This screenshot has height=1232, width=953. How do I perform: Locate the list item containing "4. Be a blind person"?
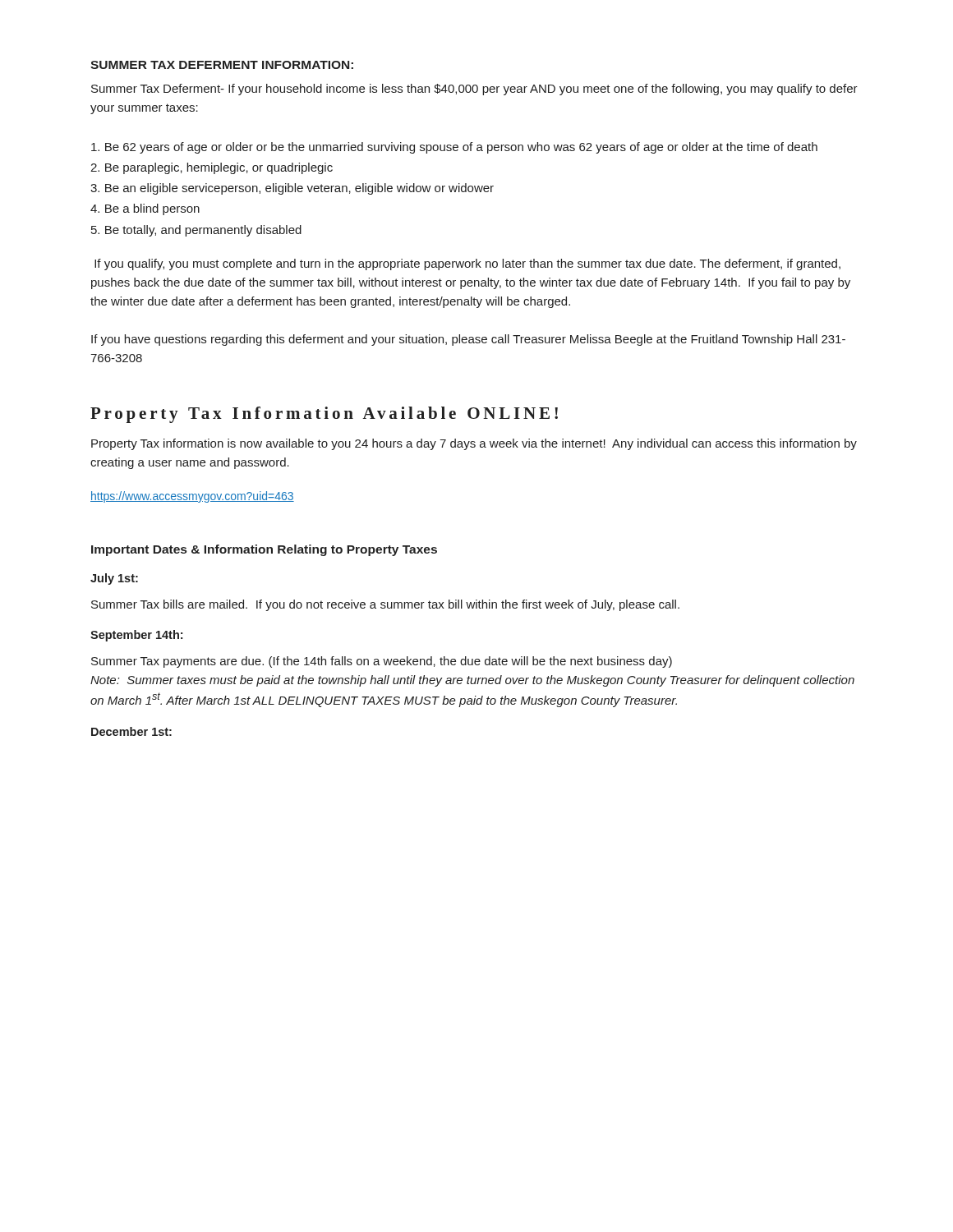pyautogui.click(x=145, y=208)
